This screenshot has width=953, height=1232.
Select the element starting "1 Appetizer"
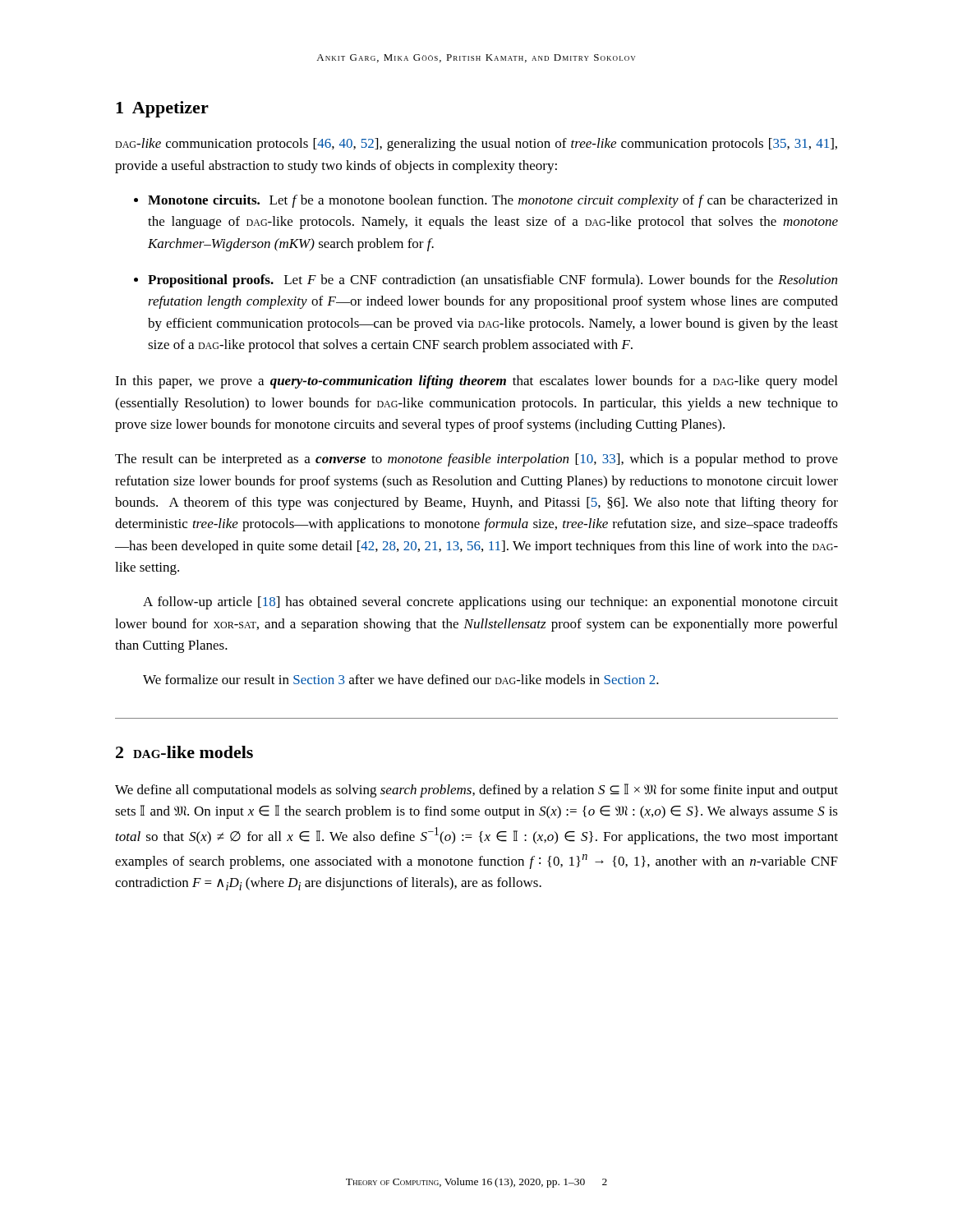click(x=162, y=109)
